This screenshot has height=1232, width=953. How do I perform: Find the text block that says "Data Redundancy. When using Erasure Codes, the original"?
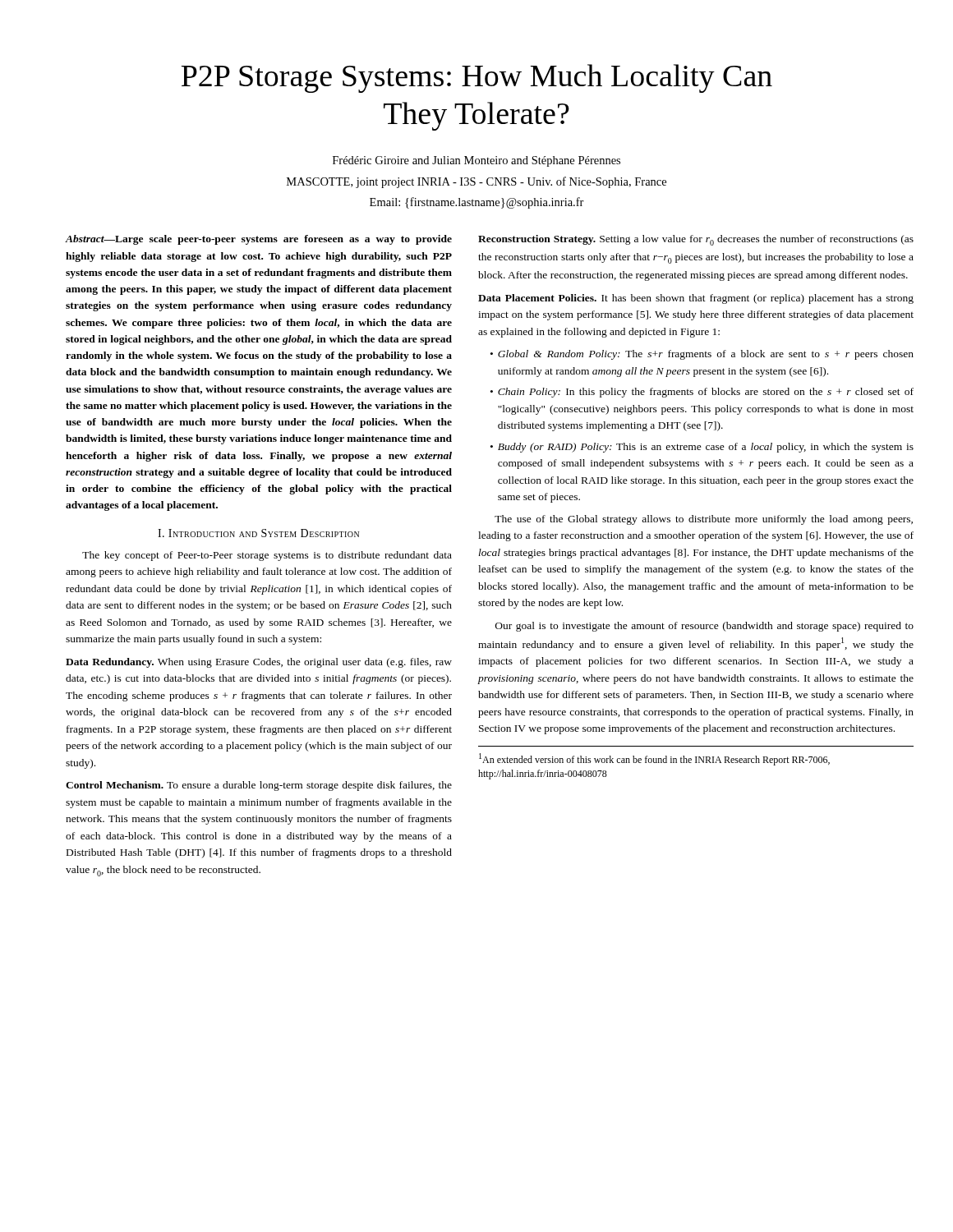[259, 712]
